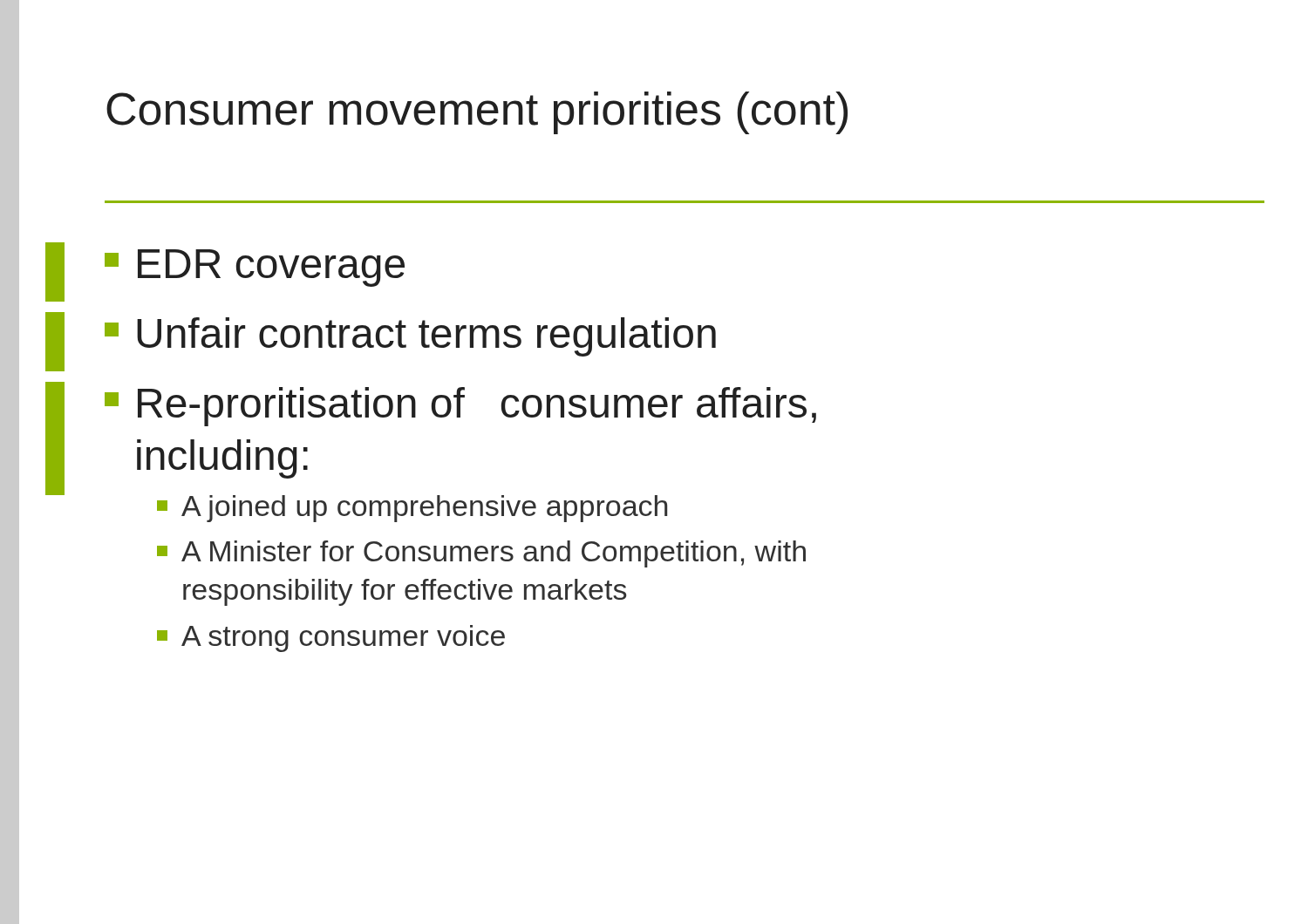The height and width of the screenshot is (924, 1308).
Task: Click the title
Action: [x=478, y=109]
